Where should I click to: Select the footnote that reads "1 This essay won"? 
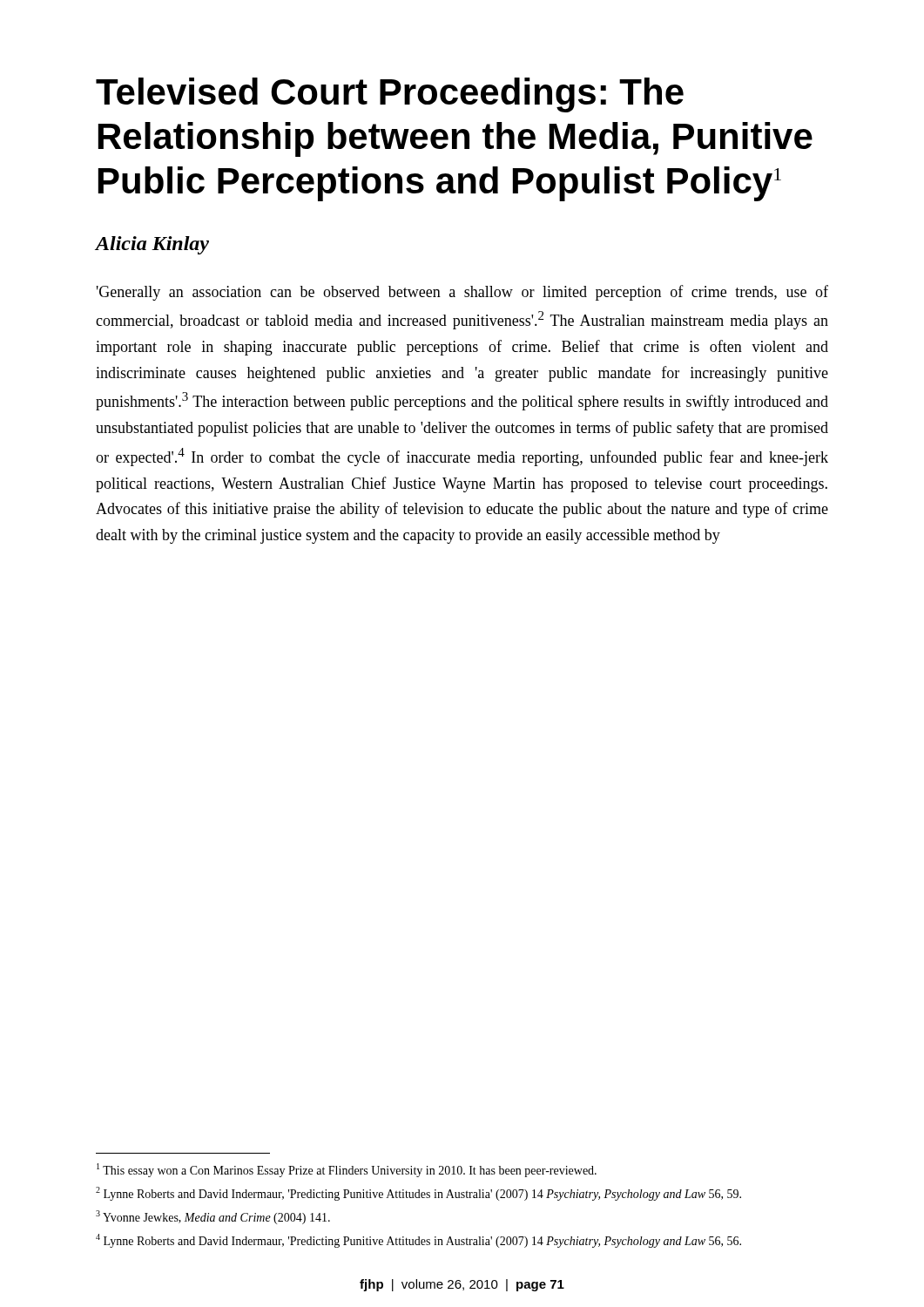pos(346,1169)
